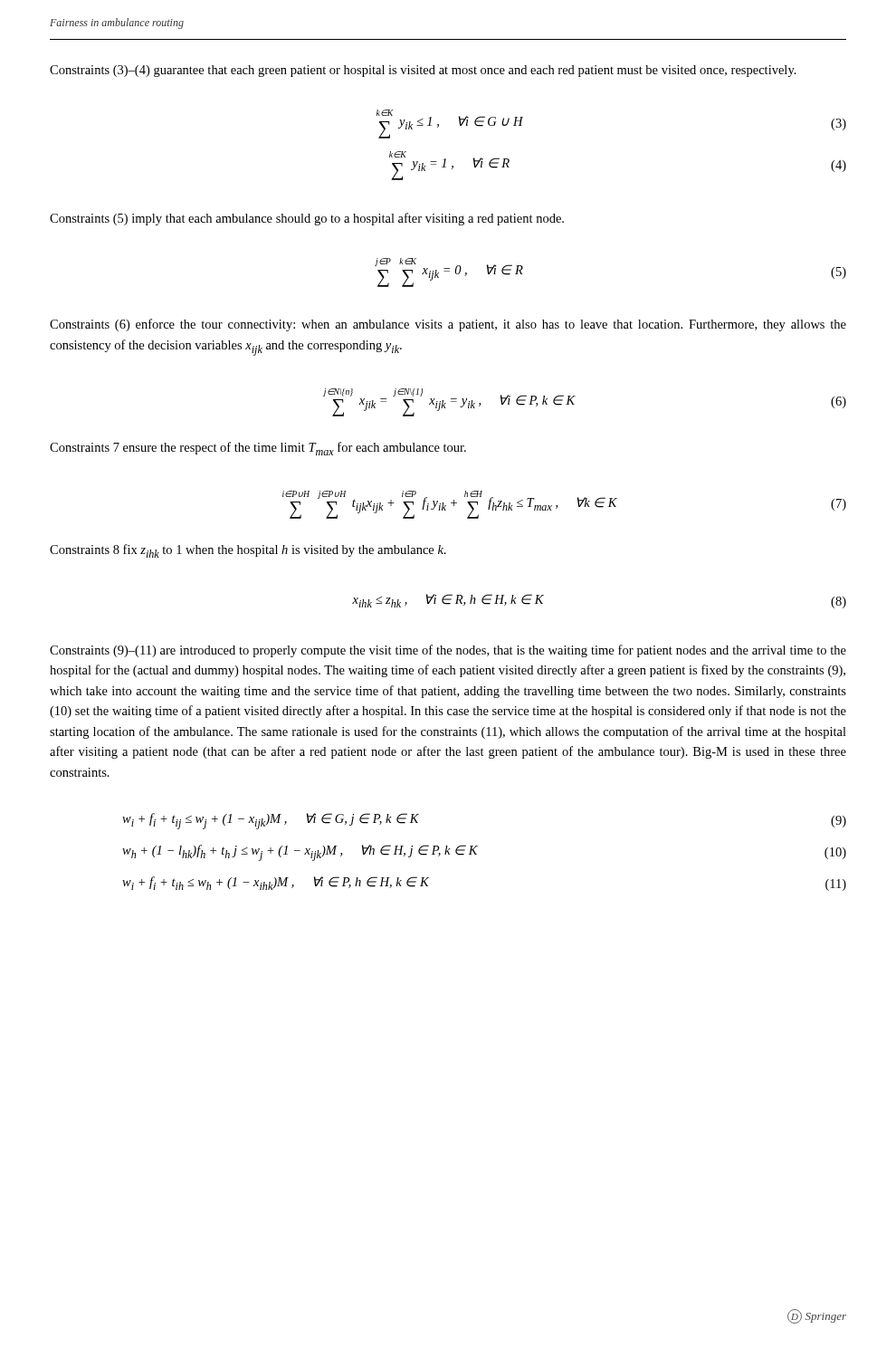Click the passage that begins "Constraints 8 fix zihk to 1 when the"
Screen dimensions: 1358x896
click(248, 551)
